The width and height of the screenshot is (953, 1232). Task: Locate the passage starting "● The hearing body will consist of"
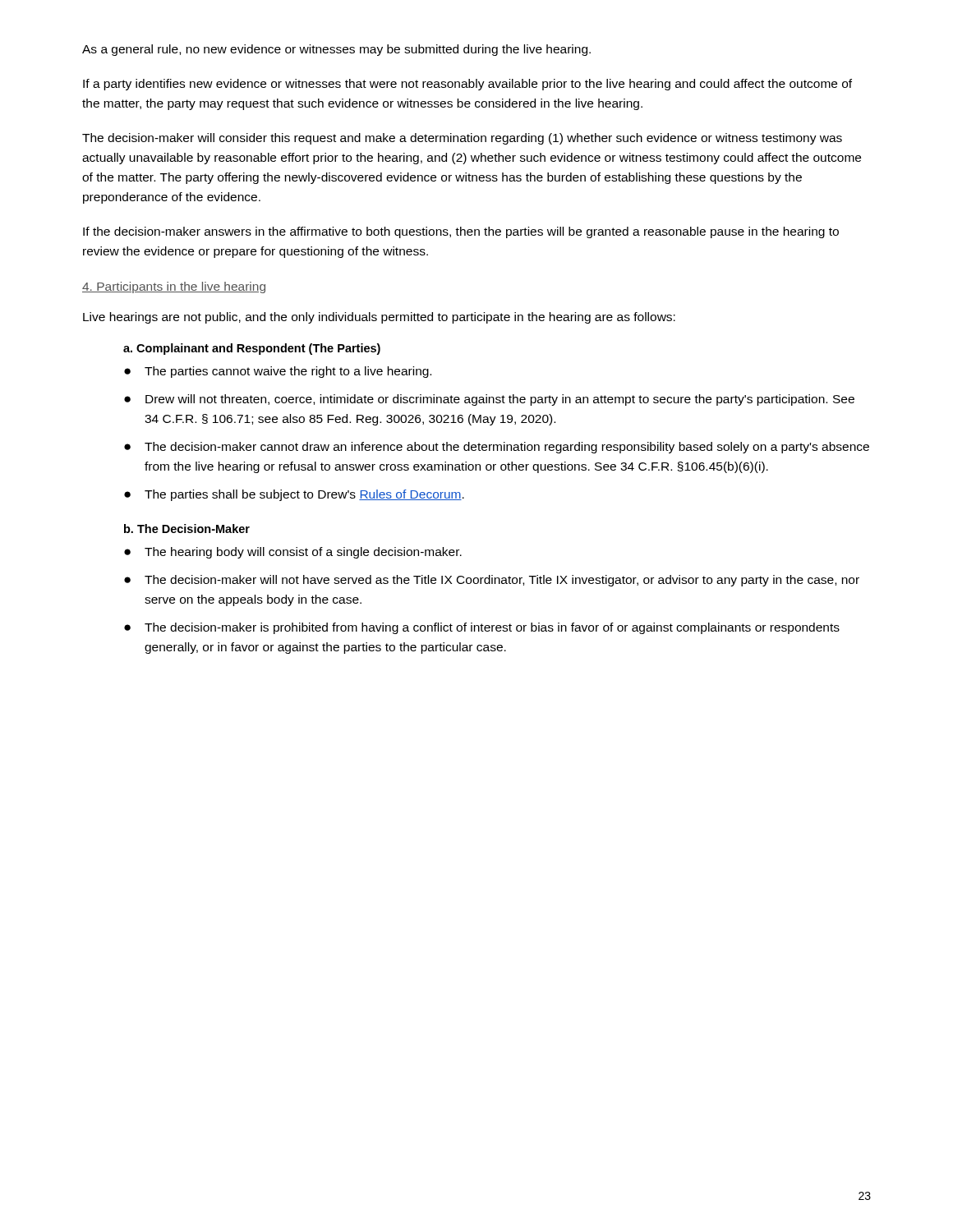293,553
